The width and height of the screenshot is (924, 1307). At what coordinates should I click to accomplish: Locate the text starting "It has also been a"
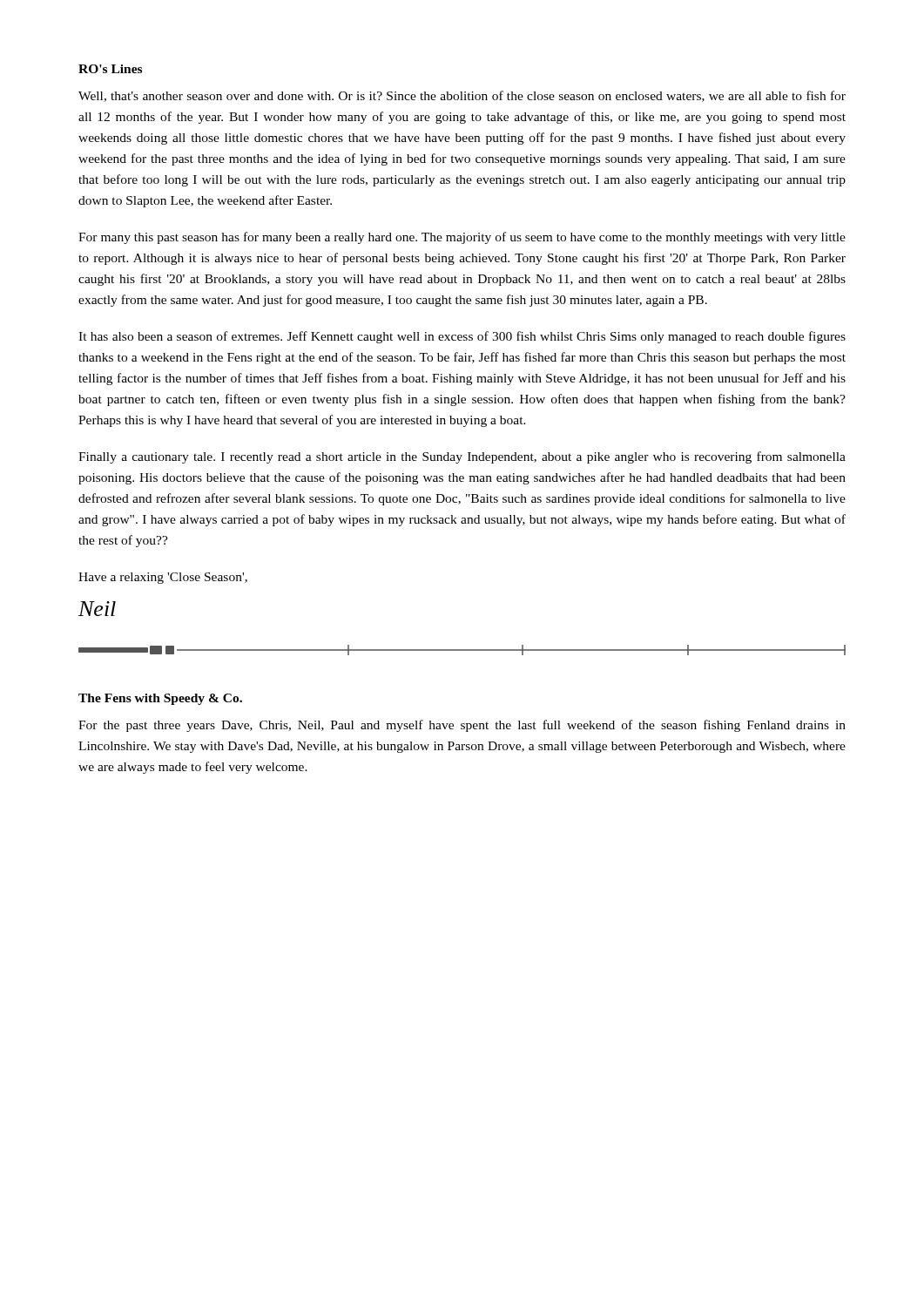click(462, 378)
